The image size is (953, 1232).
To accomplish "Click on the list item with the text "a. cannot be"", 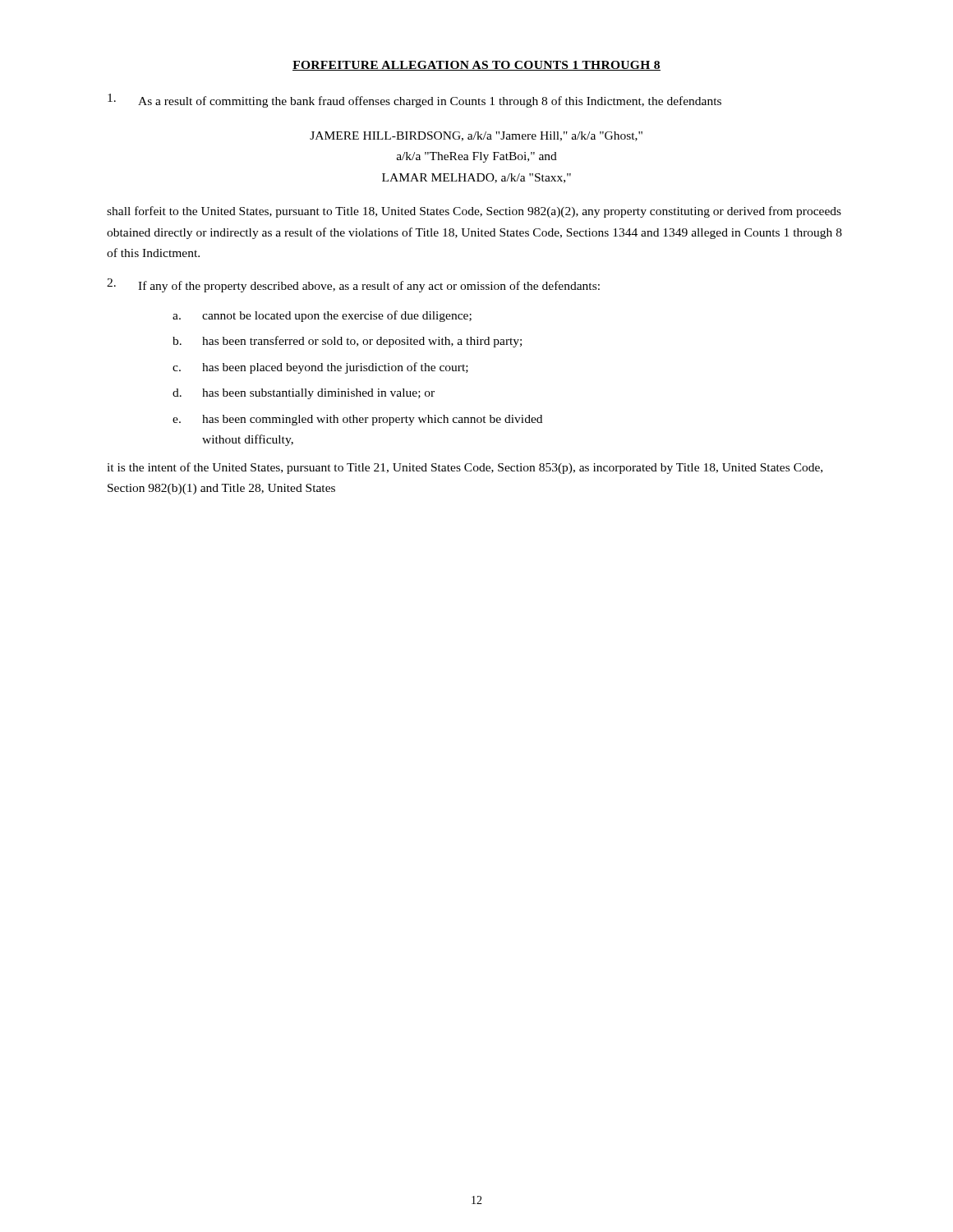I will [322, 316].
